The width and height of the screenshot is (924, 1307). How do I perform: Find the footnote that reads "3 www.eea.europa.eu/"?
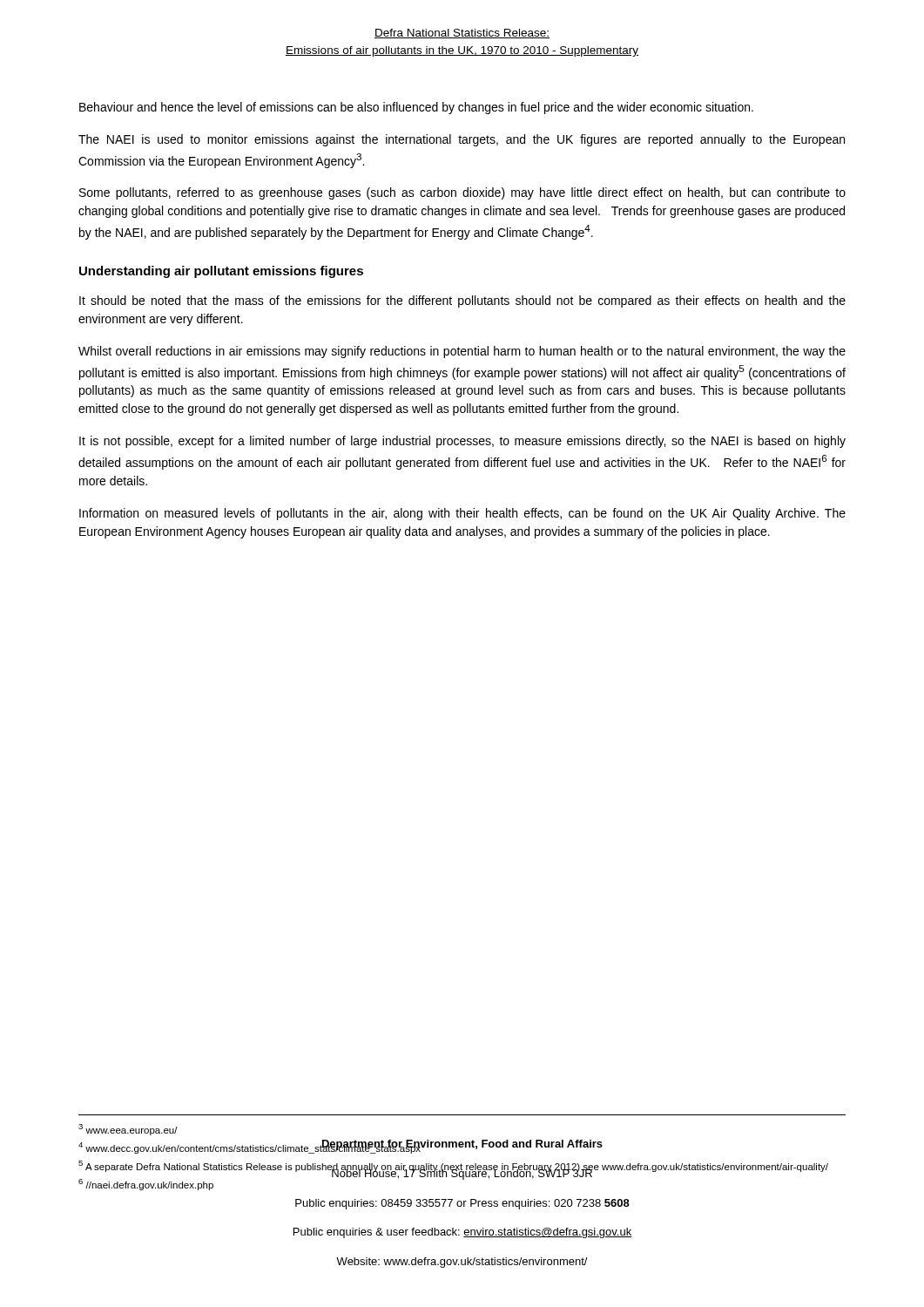pos(128,1130)
